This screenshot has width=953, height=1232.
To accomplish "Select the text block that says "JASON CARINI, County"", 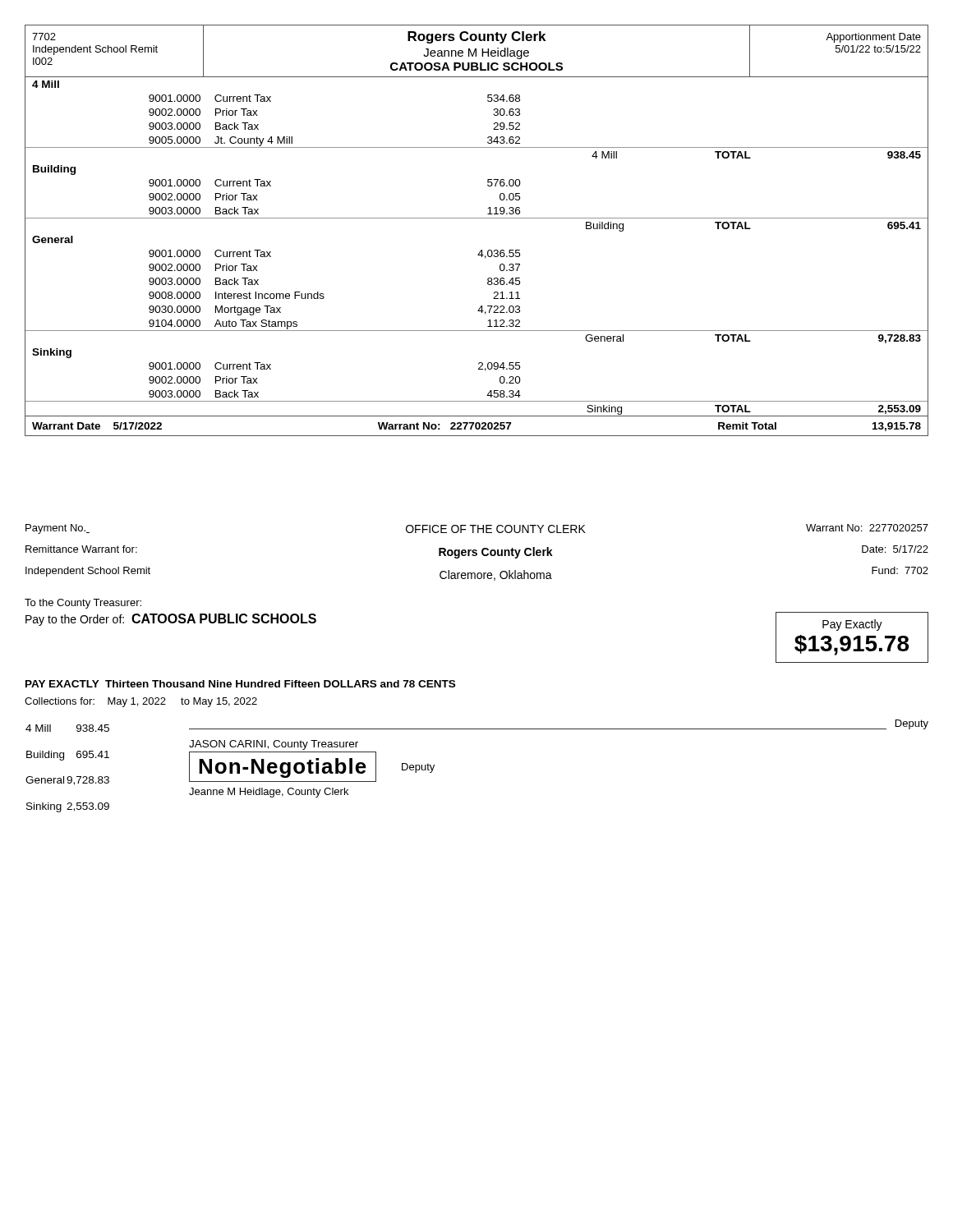I will [274, 744].
